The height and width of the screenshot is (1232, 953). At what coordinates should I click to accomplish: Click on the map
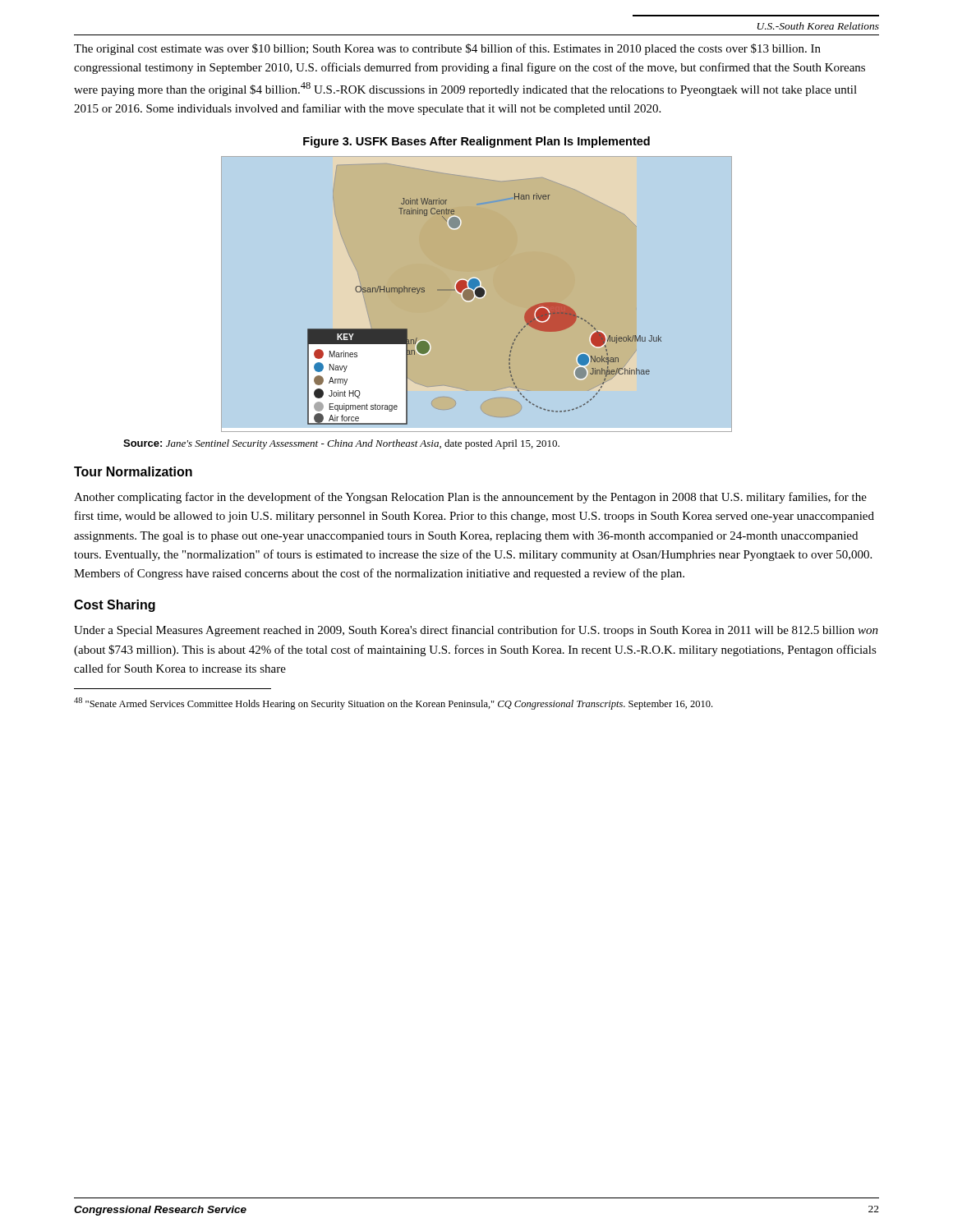coord(476,294)
